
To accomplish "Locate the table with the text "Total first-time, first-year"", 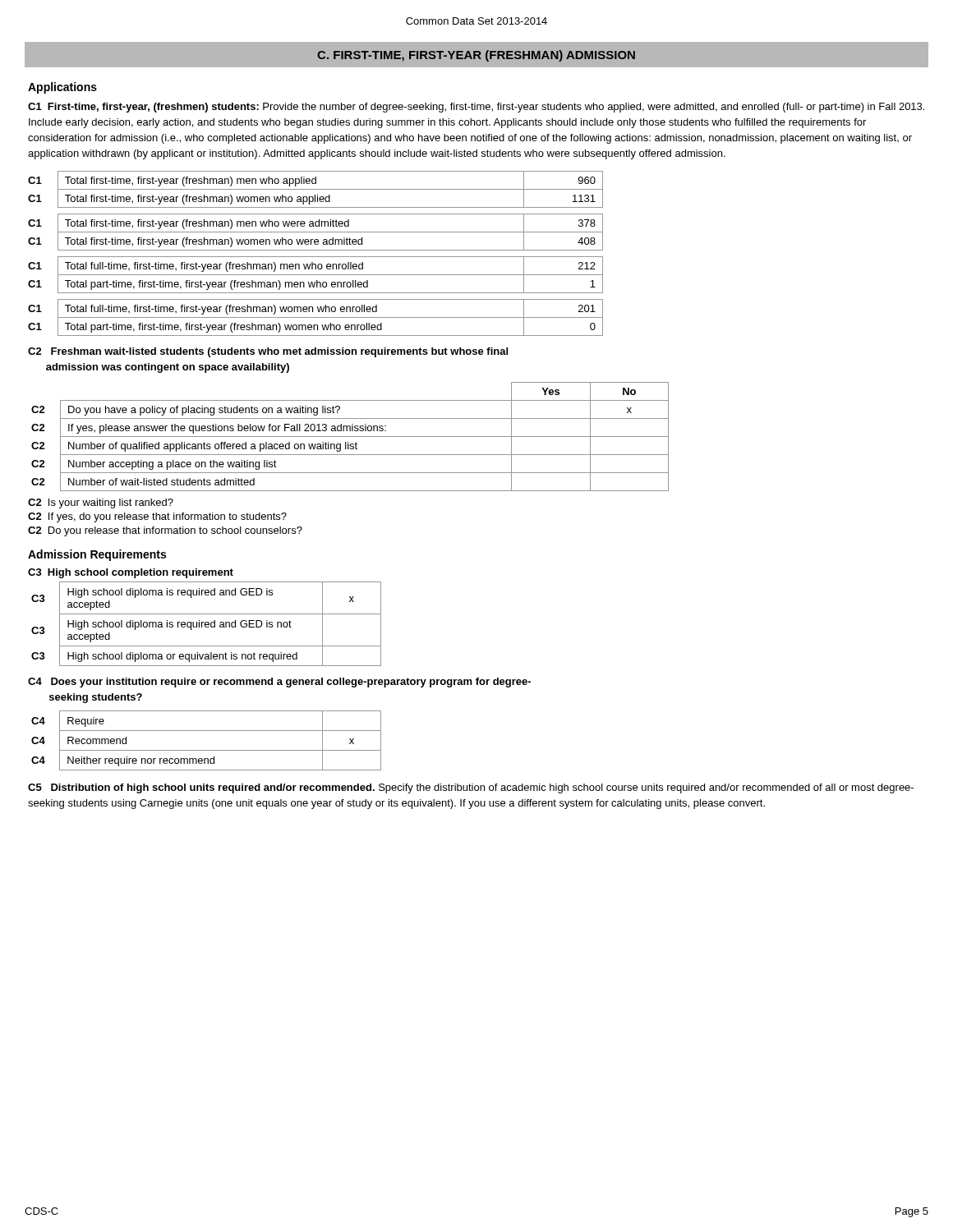I will [x=478, y=254].
